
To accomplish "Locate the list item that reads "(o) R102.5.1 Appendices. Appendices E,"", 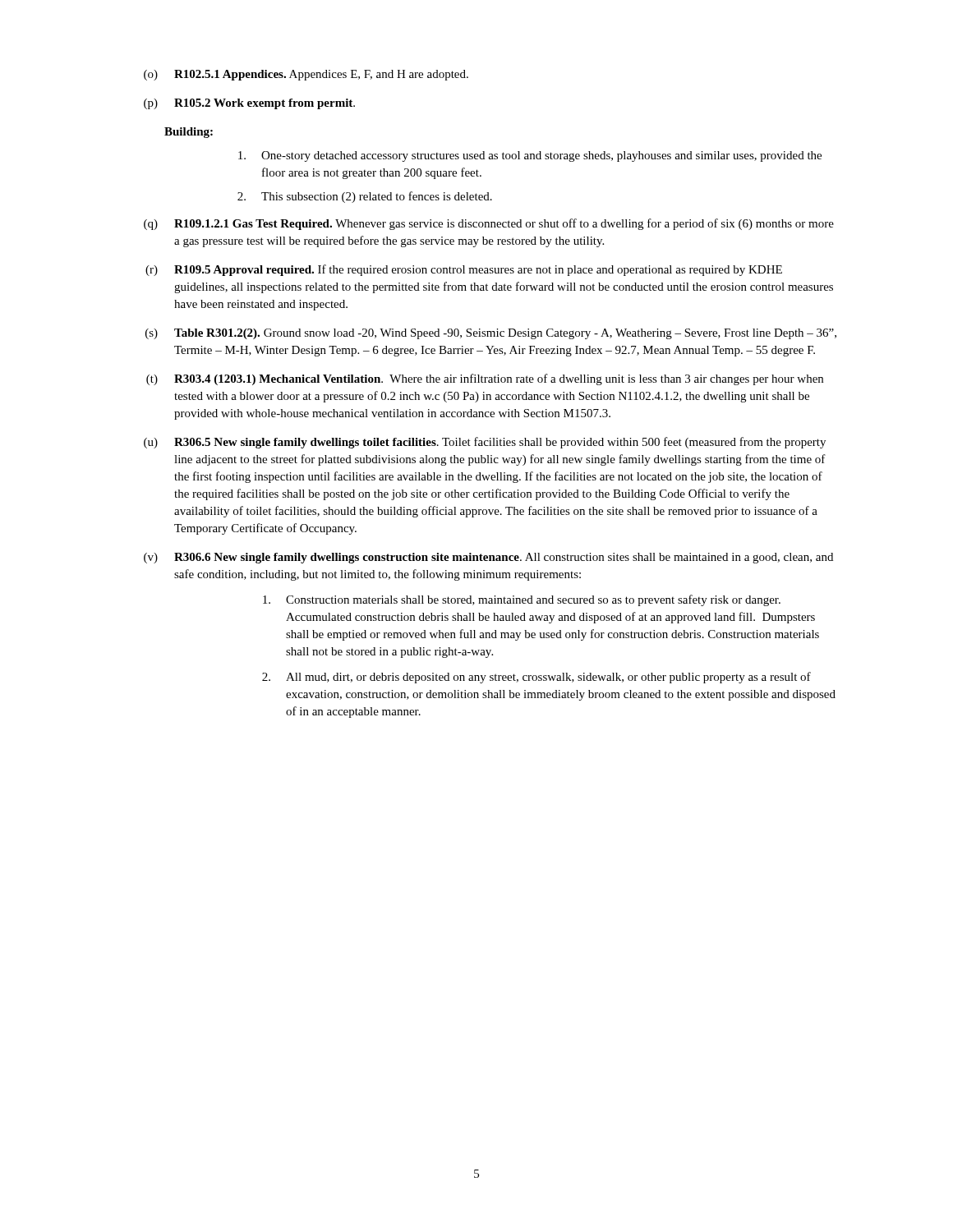I will pos(476,74).
